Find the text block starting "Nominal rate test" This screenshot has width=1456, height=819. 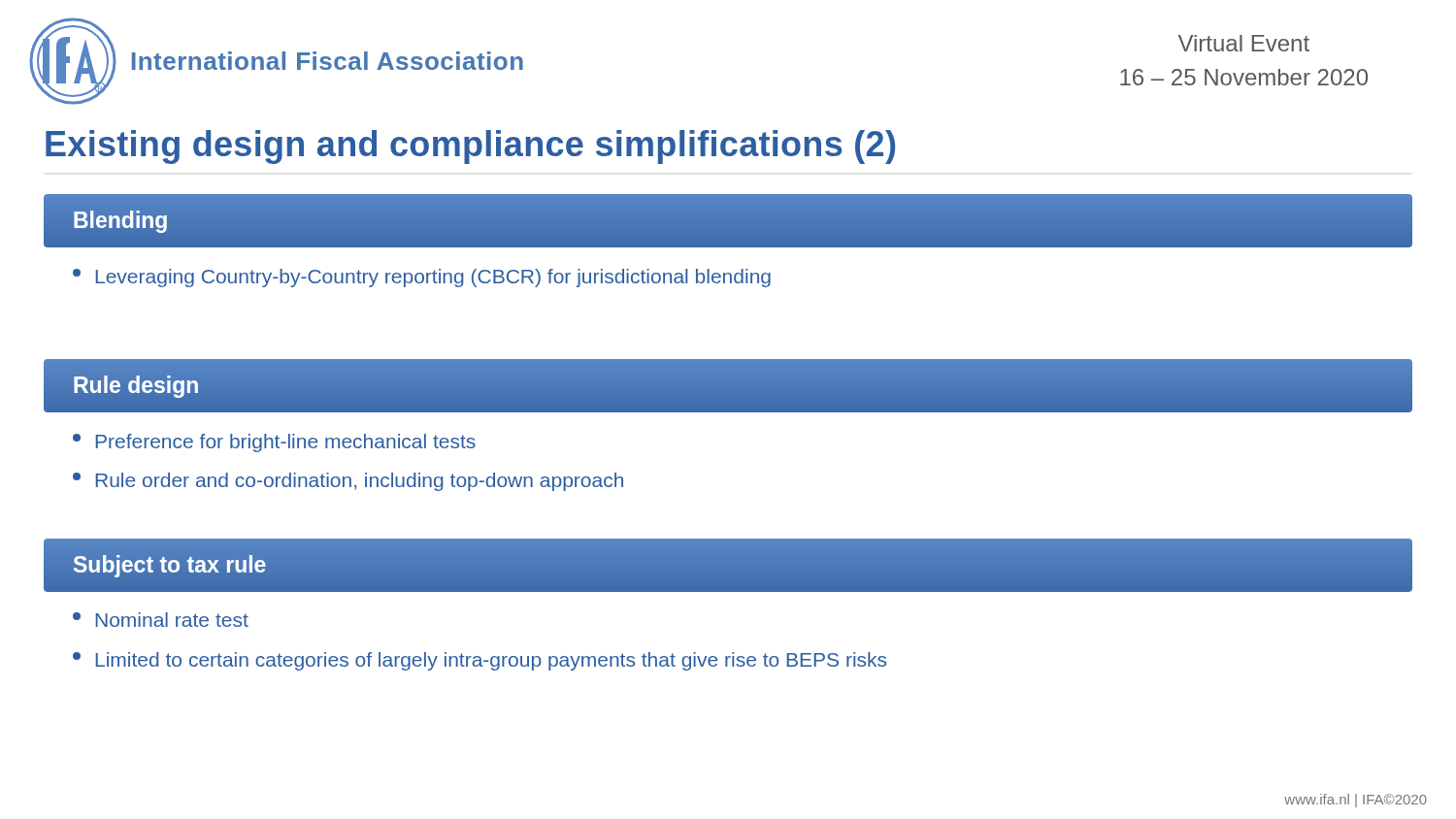(161, 620)
